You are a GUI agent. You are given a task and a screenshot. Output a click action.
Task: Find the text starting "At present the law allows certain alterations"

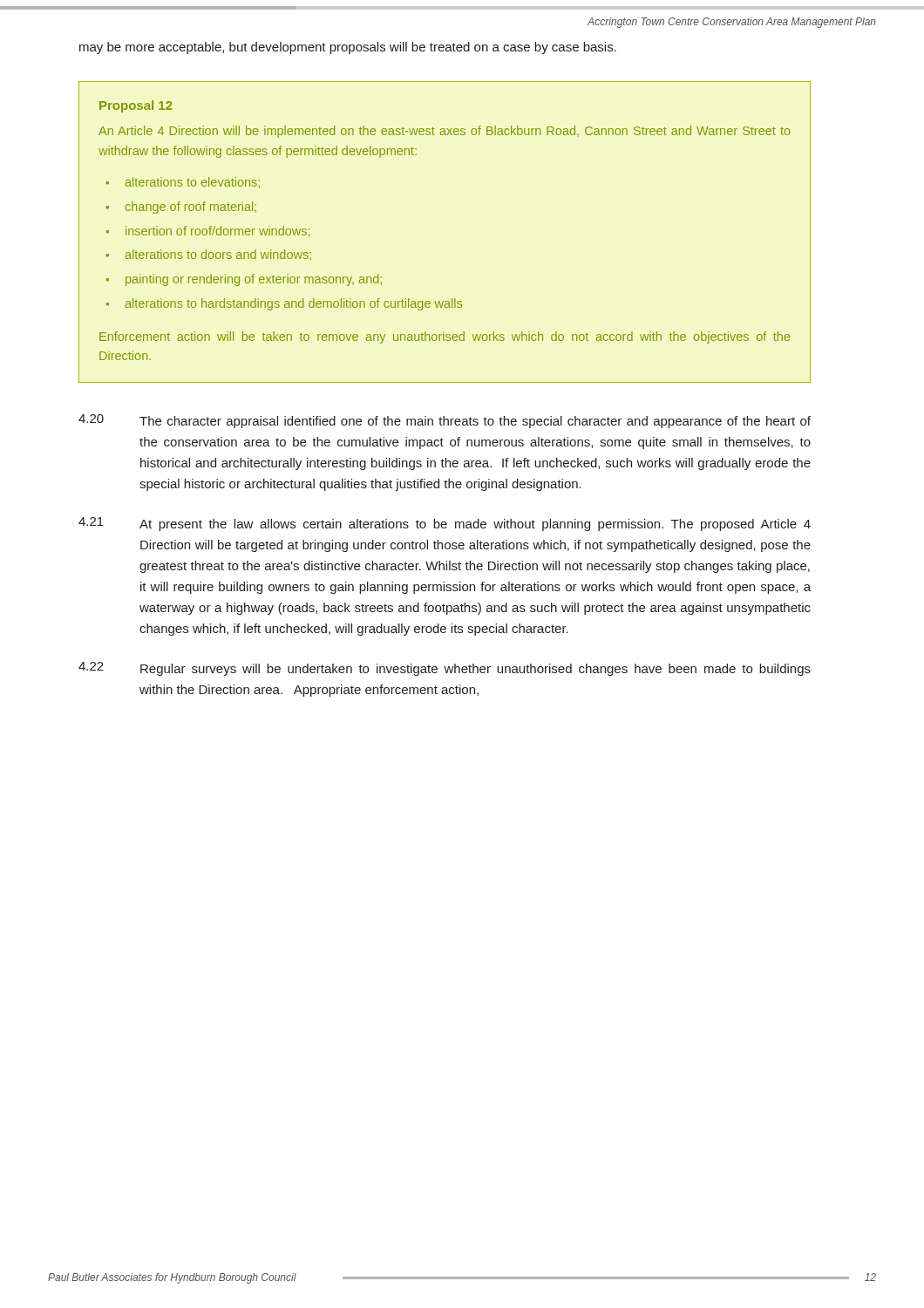[475, 576]
